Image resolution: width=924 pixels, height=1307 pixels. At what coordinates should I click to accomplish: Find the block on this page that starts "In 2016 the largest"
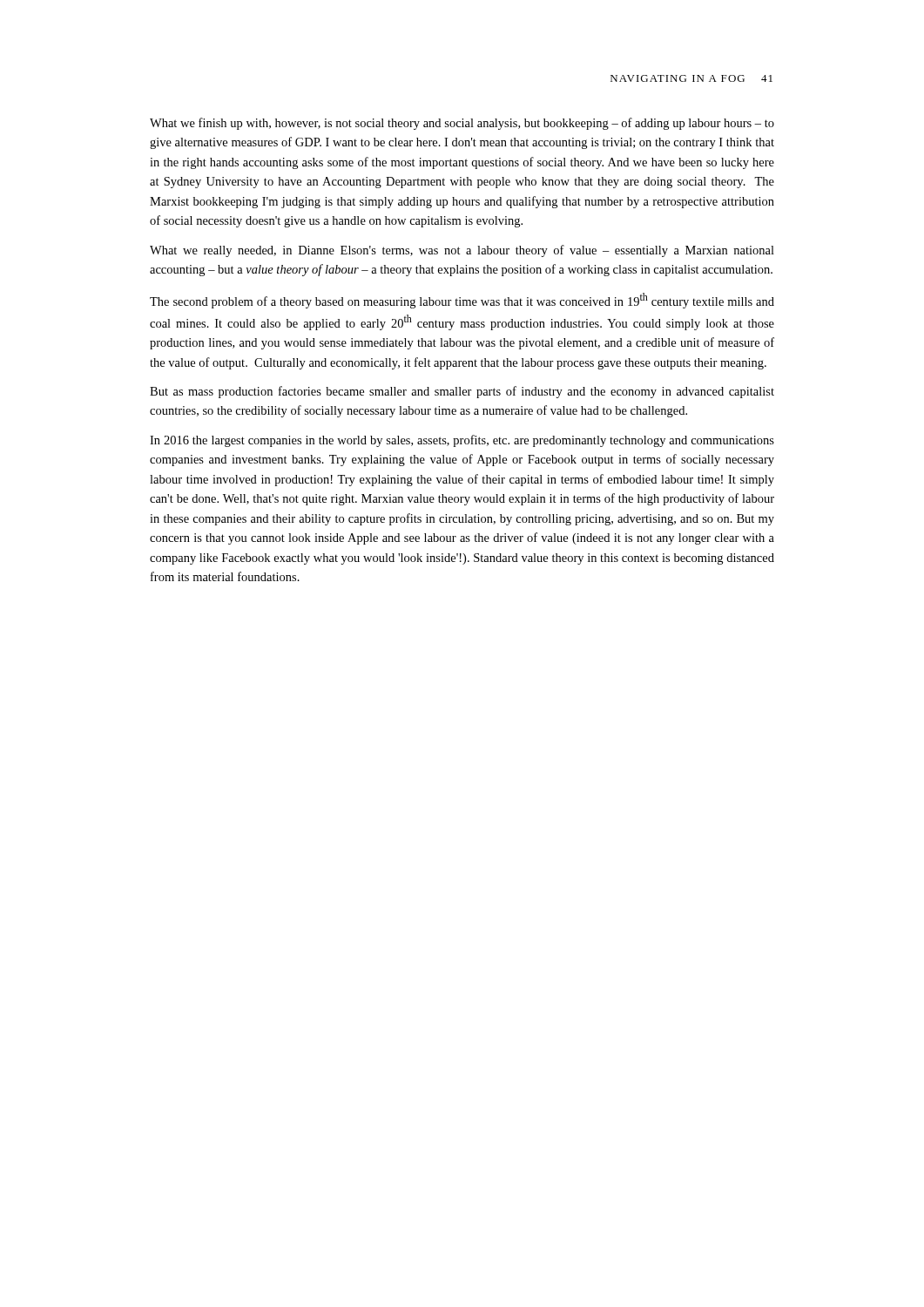tap(462, 508)
